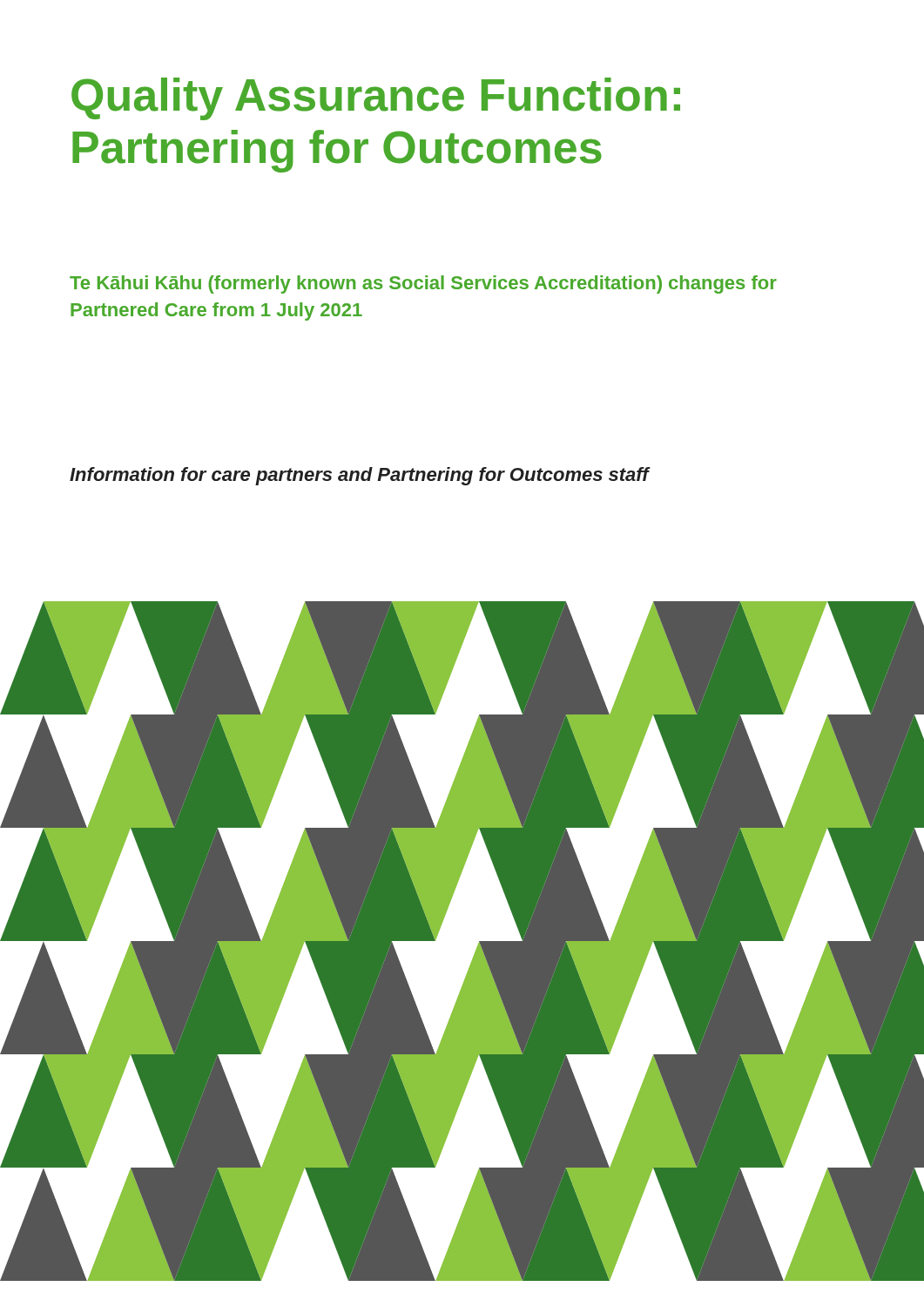Click on the text starting "Quality Assurance Function:Partnering"

coord(462,122)
